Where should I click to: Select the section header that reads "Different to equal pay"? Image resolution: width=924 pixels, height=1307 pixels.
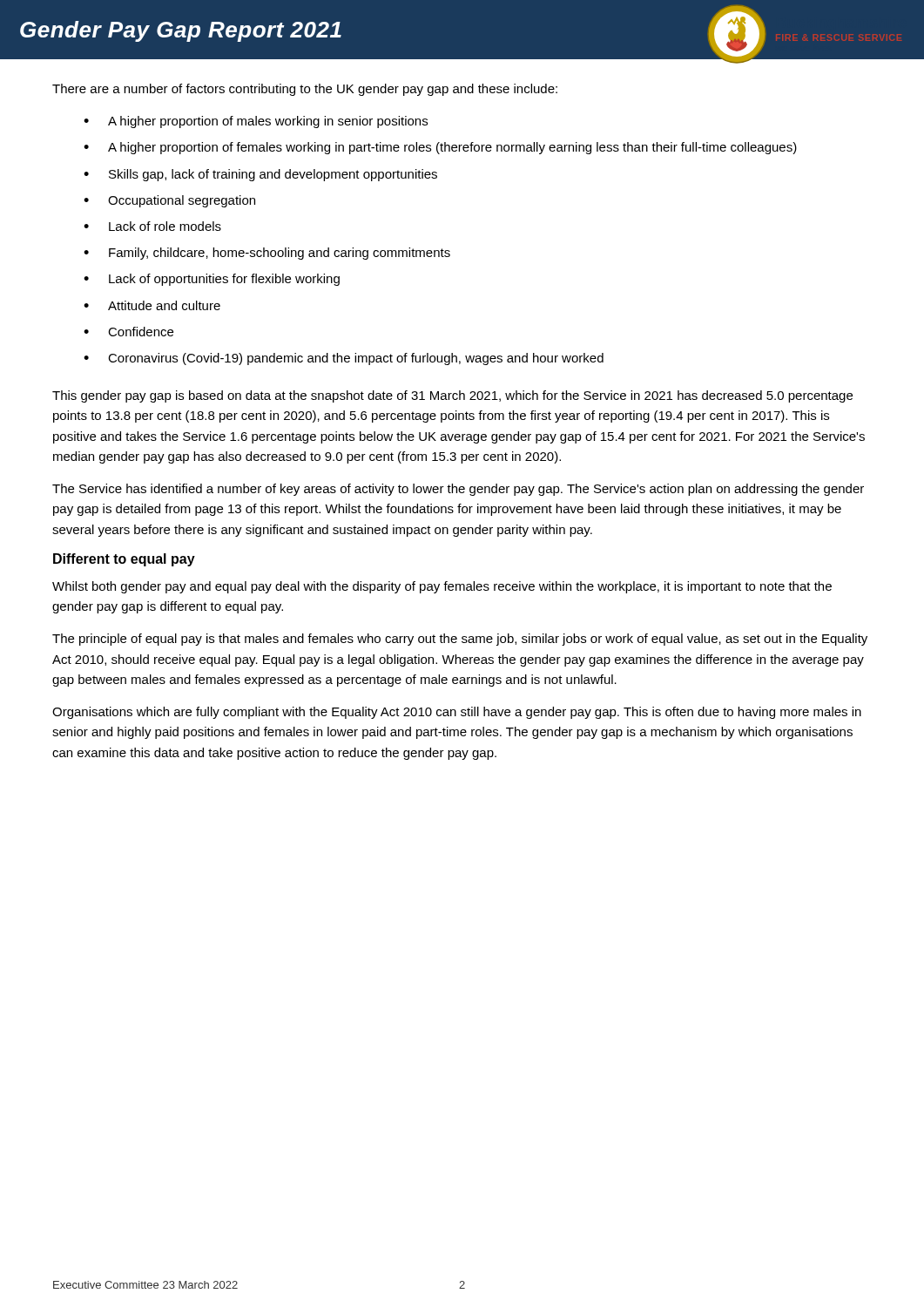123,559
